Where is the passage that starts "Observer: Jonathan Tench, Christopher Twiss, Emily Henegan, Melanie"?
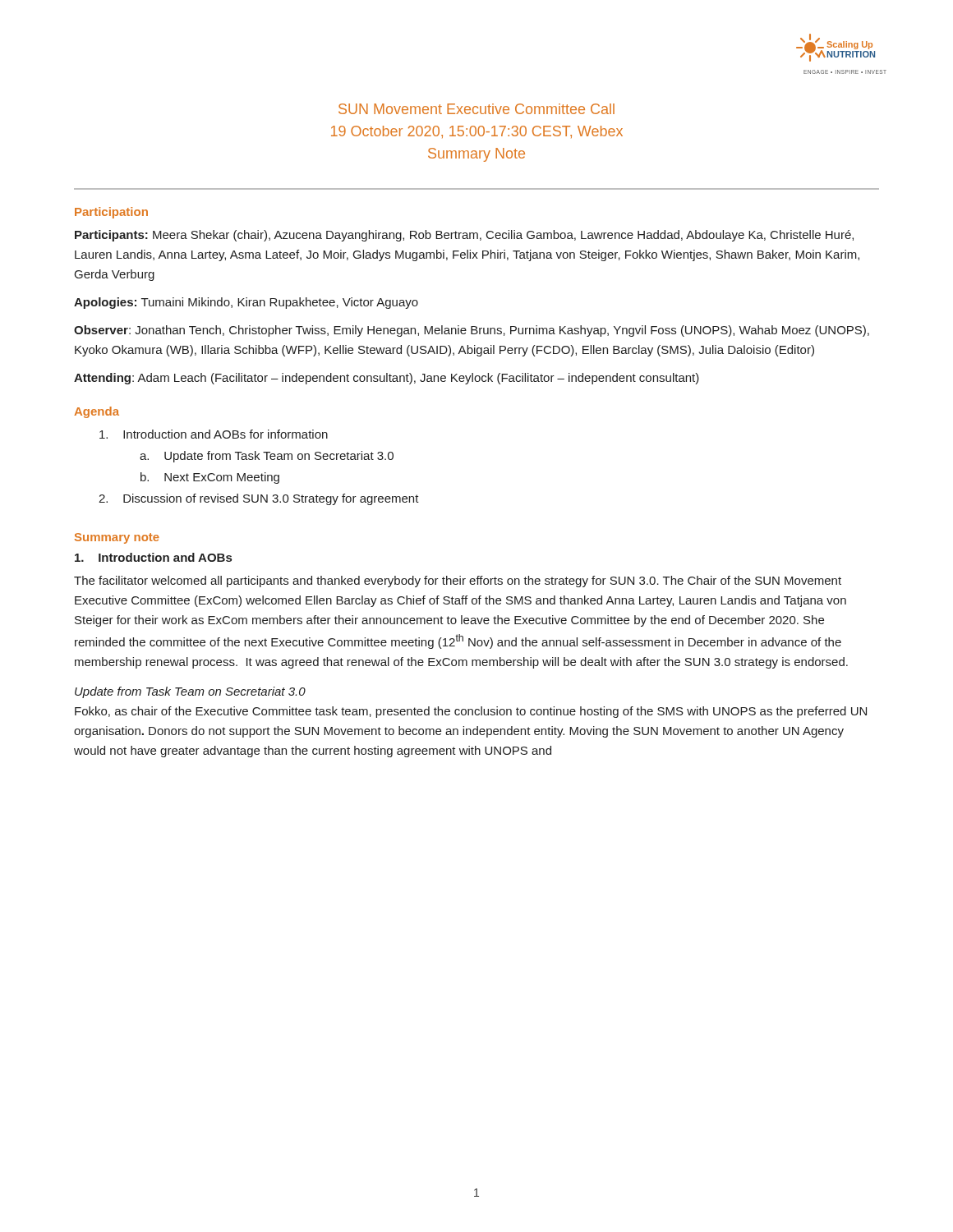Image resolution: width=953 pixels, height=1232 pixels. click(x=472, y=340)
